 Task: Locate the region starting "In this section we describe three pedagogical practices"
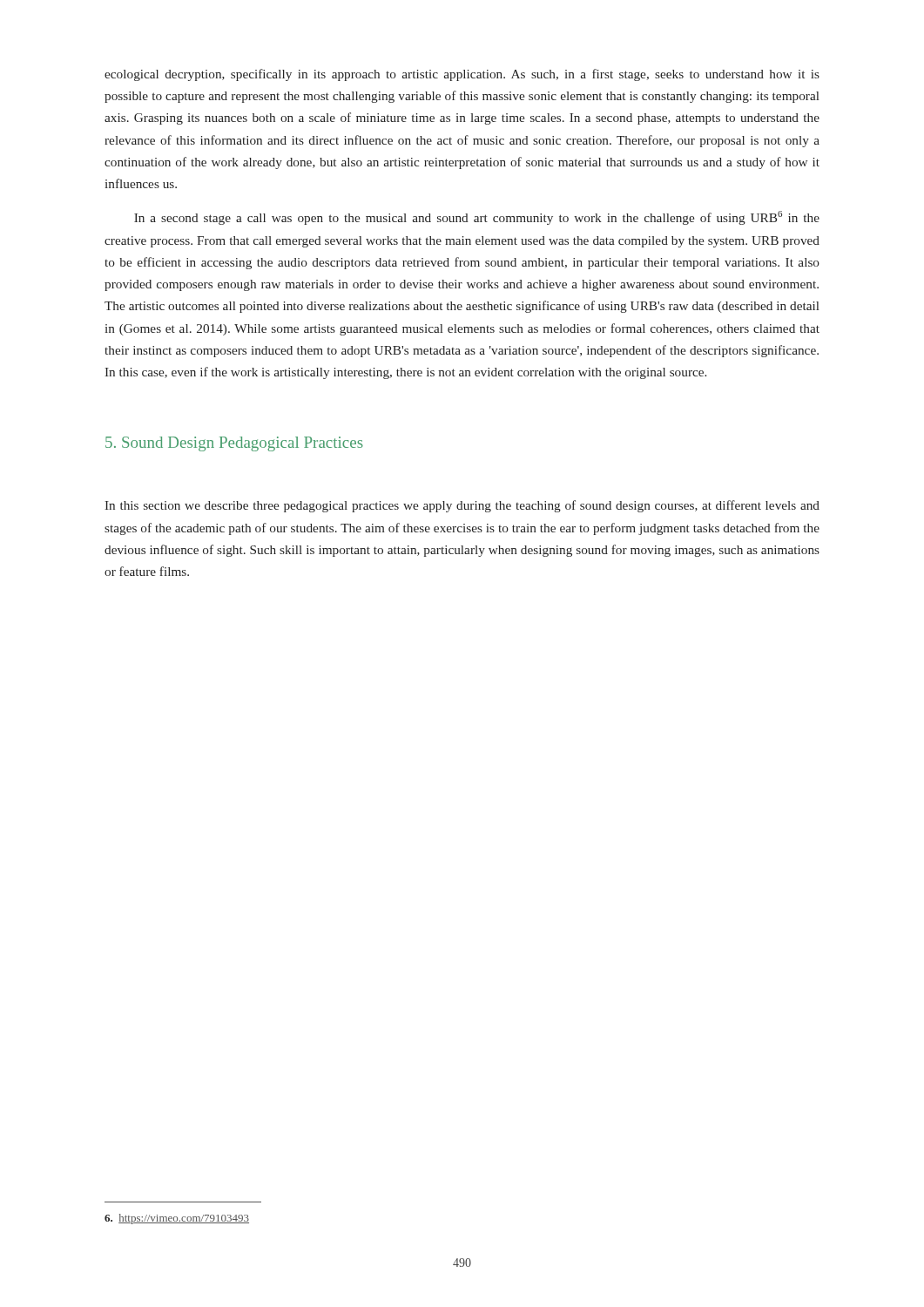(x=462, y=538)
